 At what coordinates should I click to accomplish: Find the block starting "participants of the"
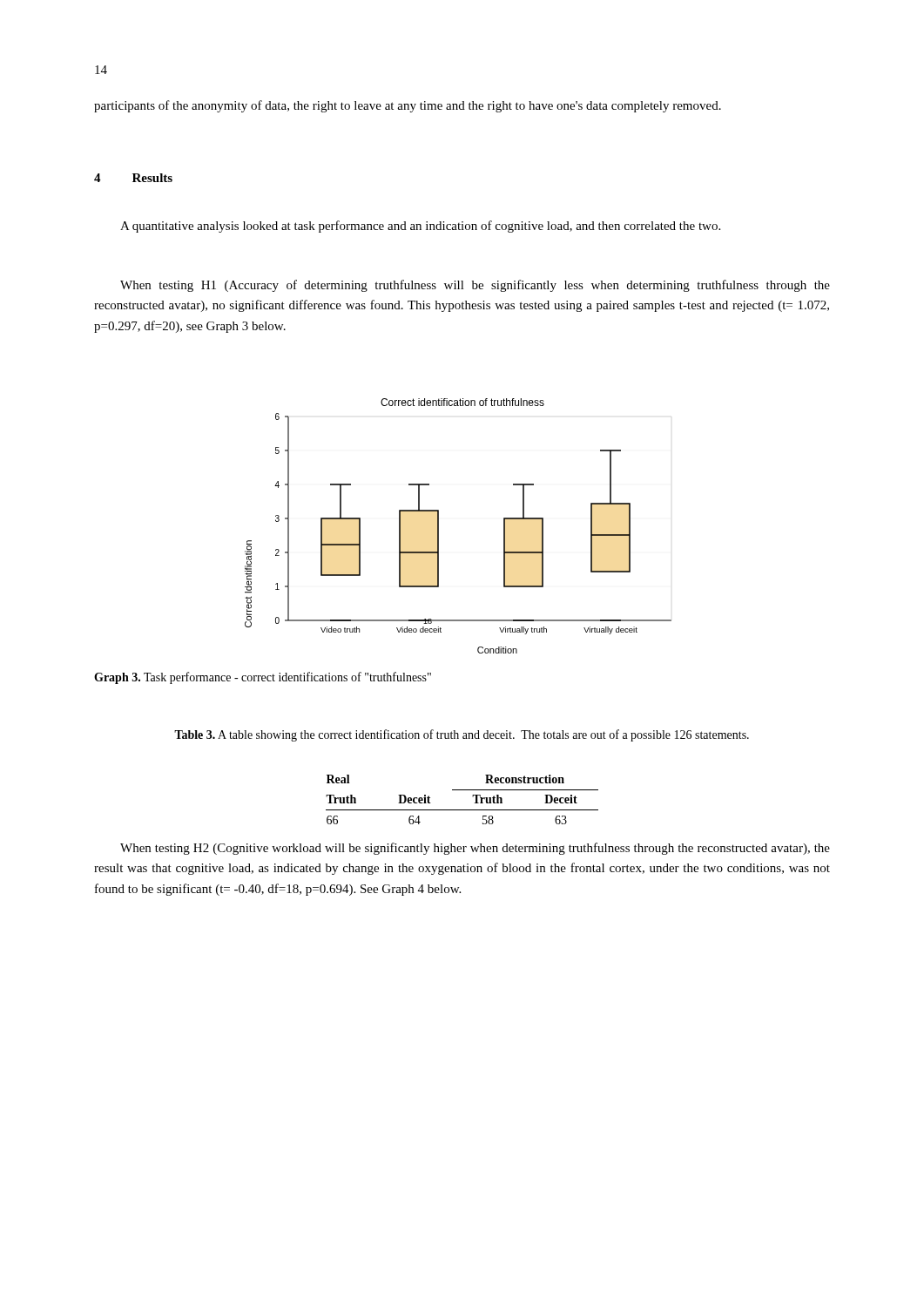[408, 105]
